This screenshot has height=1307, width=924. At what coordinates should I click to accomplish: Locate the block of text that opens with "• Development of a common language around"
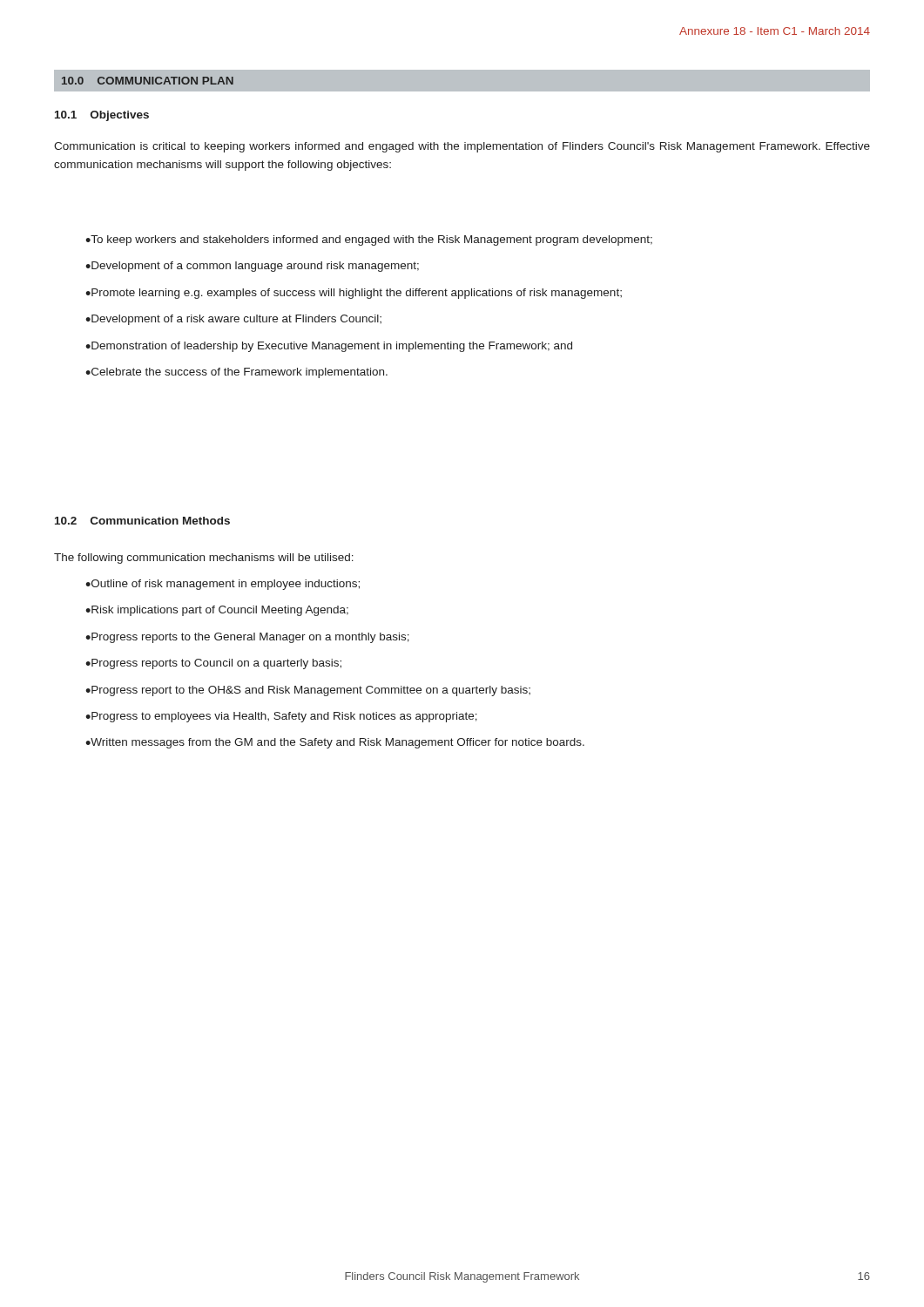pyautogui.click(x=252, y=267)
